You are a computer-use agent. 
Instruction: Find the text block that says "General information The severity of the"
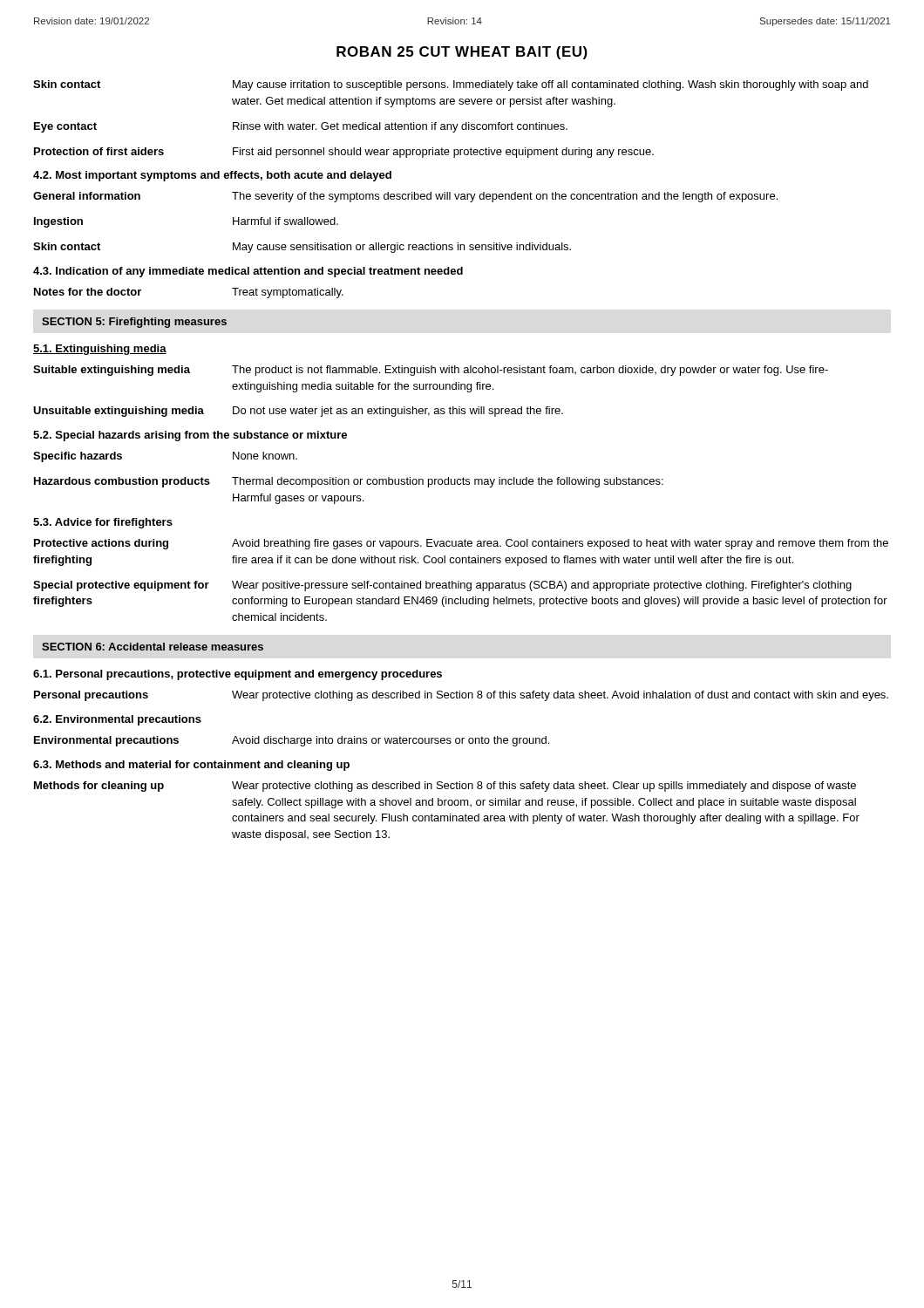click(462, 197)
